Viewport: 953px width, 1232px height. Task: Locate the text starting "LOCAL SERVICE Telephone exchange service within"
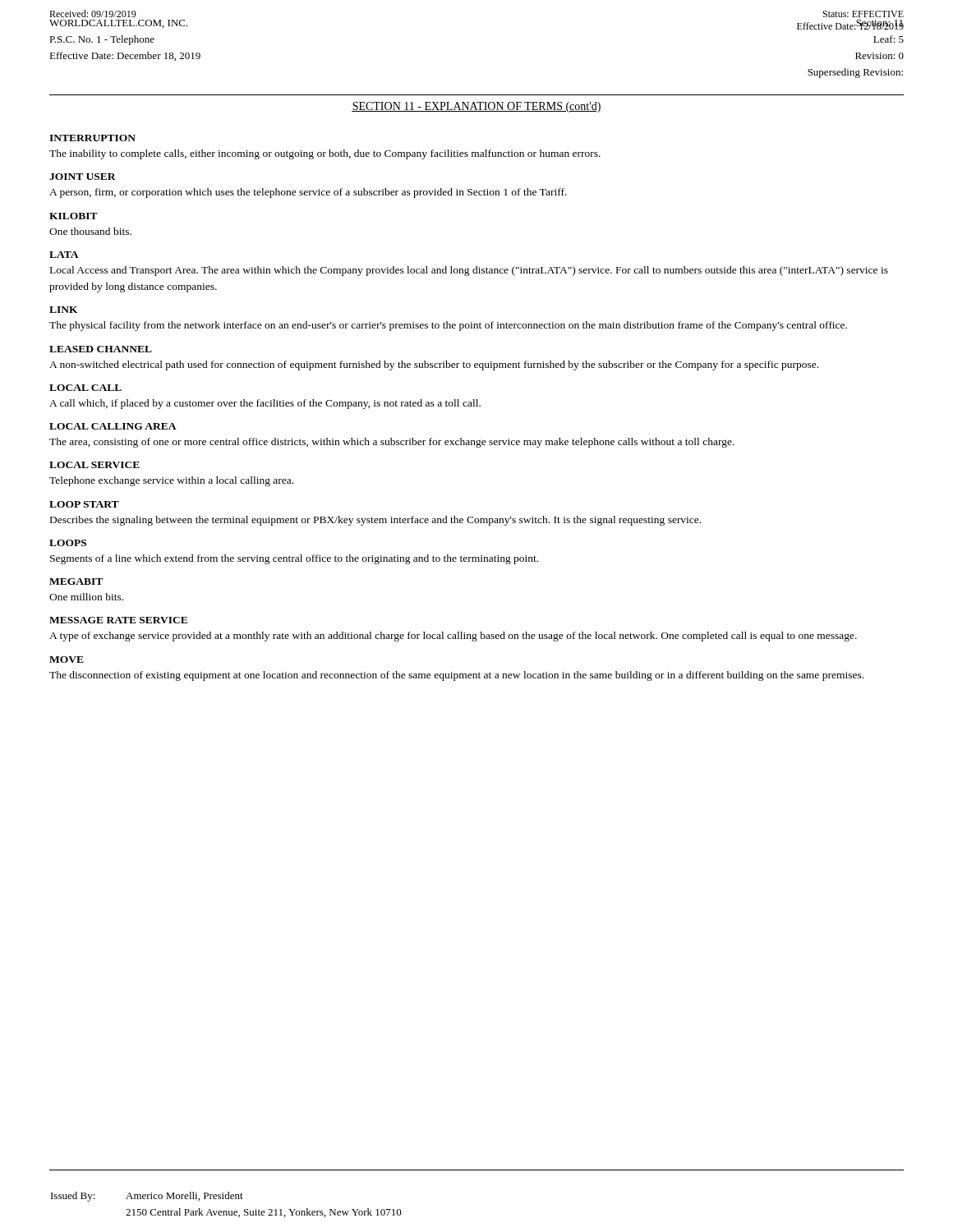pyautogui.click(x=94, y=465)
